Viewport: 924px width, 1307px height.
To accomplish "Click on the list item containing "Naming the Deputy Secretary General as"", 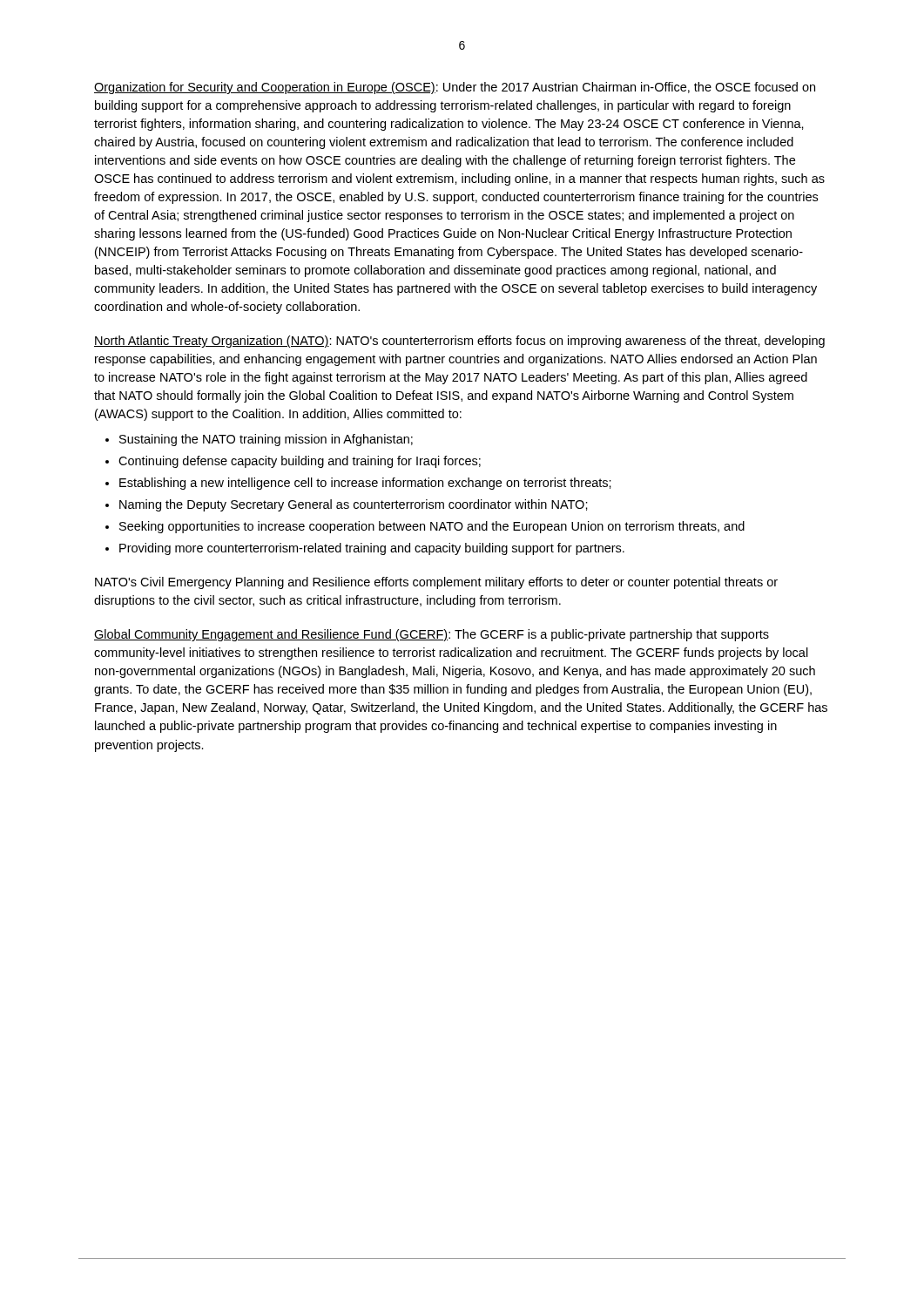I will (353, 505).
